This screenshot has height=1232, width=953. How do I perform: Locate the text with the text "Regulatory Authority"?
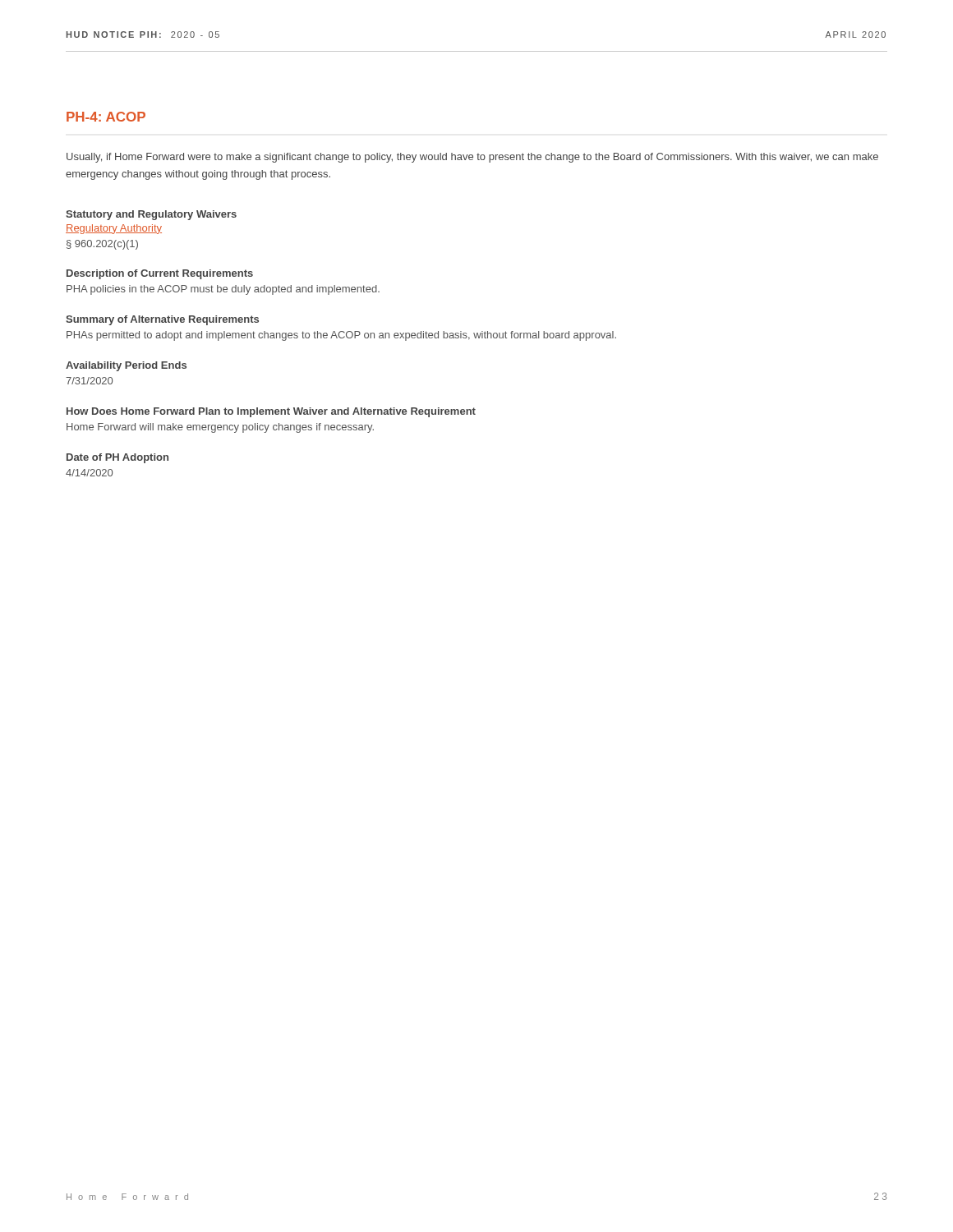click(114, 228)
